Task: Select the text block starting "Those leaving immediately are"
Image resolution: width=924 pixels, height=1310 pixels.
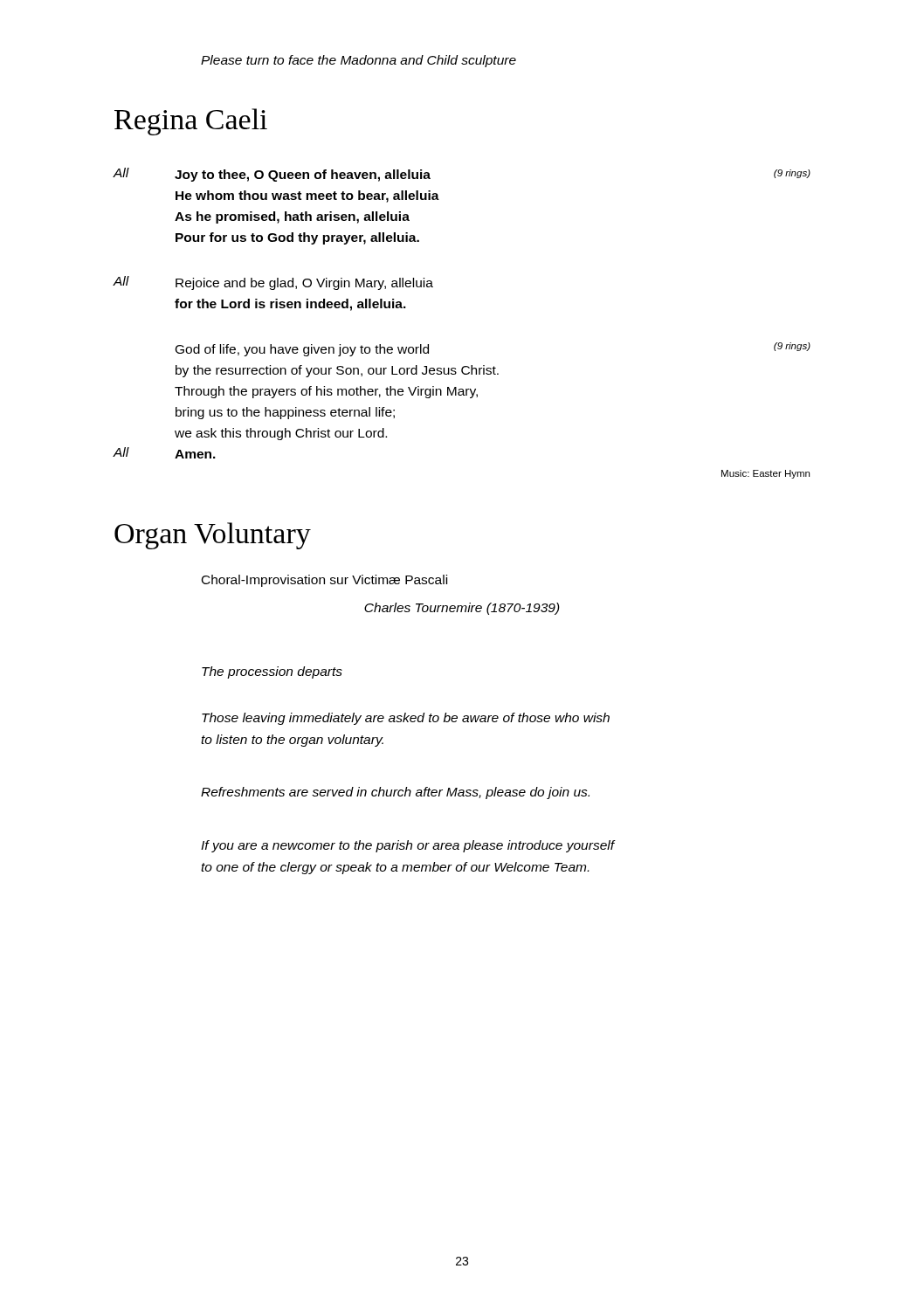Action: [x=406, y=728]
